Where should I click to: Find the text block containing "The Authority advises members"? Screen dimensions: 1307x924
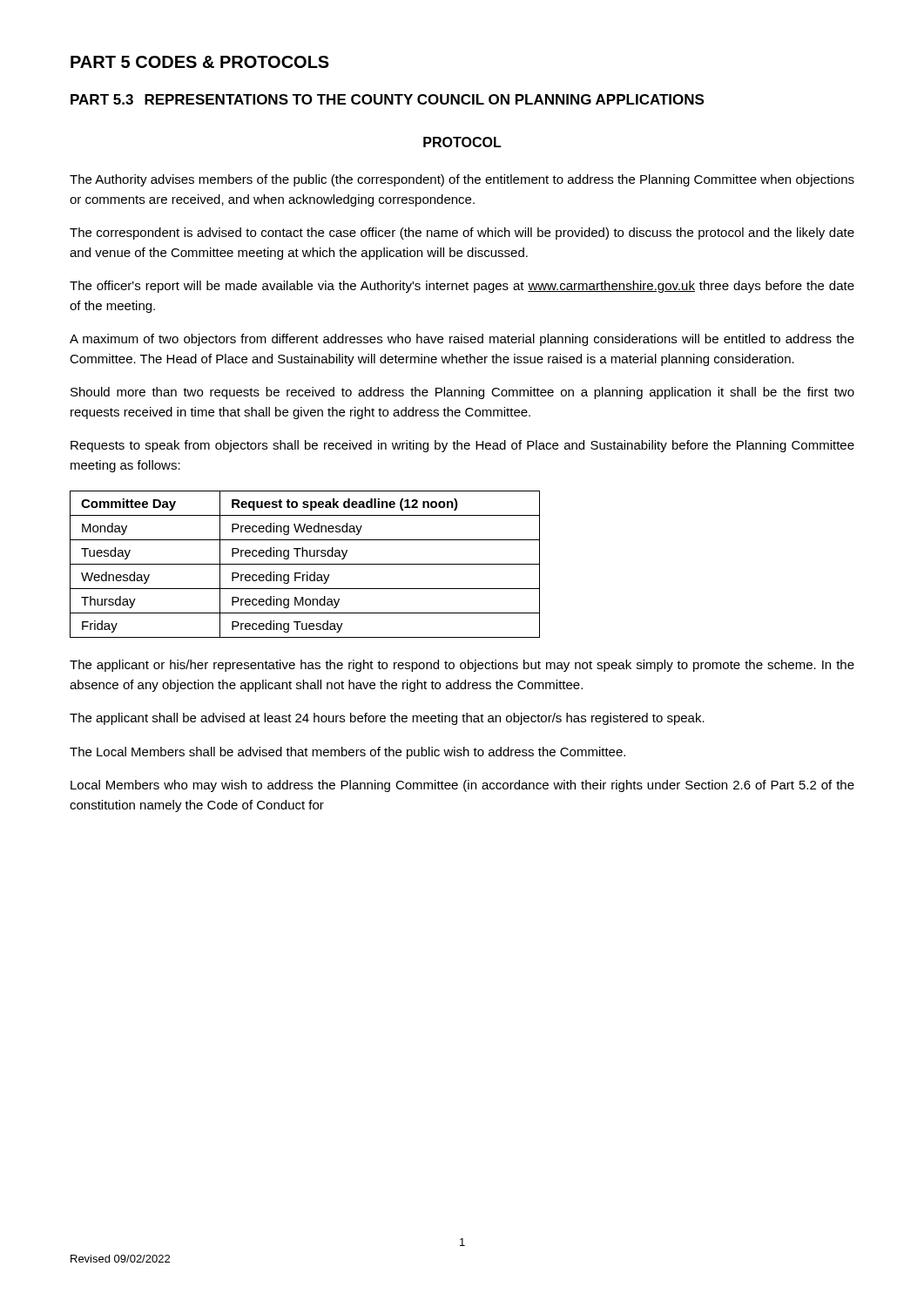coord(462,189)
